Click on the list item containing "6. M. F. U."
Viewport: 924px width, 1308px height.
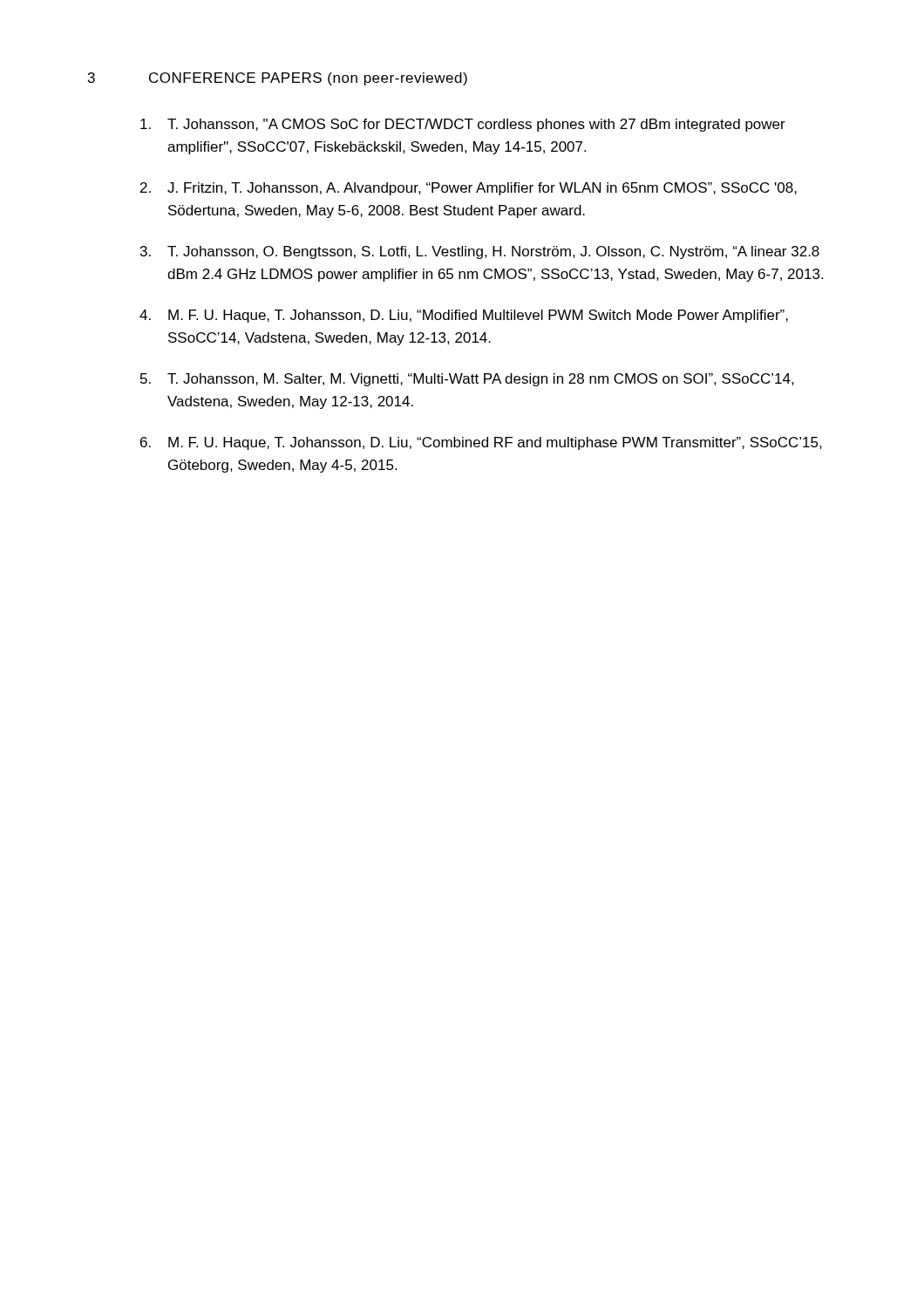[x=488, y=454]
